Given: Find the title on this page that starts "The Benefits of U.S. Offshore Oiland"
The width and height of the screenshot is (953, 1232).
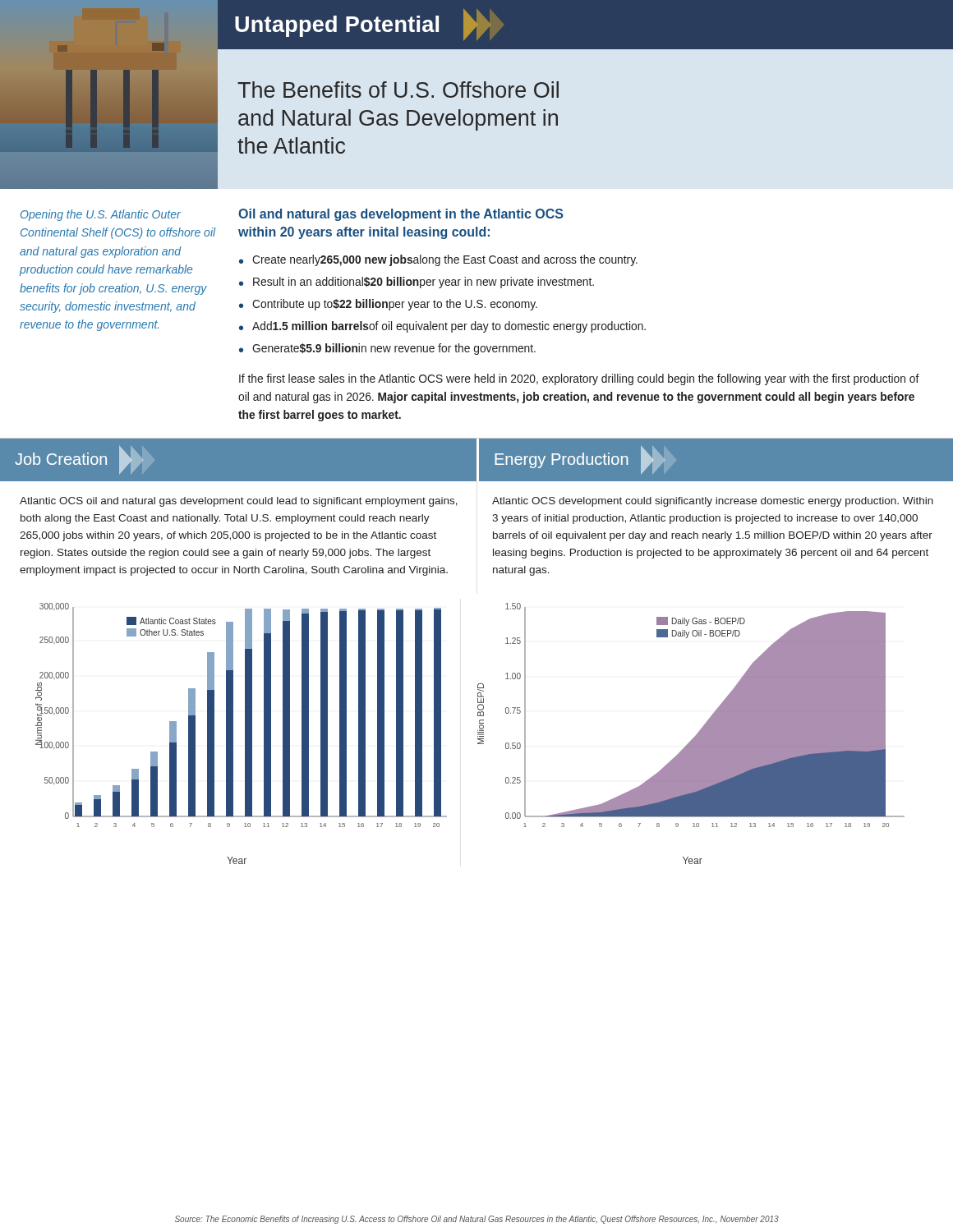Looking at the screenshot, I should point(399,118).
